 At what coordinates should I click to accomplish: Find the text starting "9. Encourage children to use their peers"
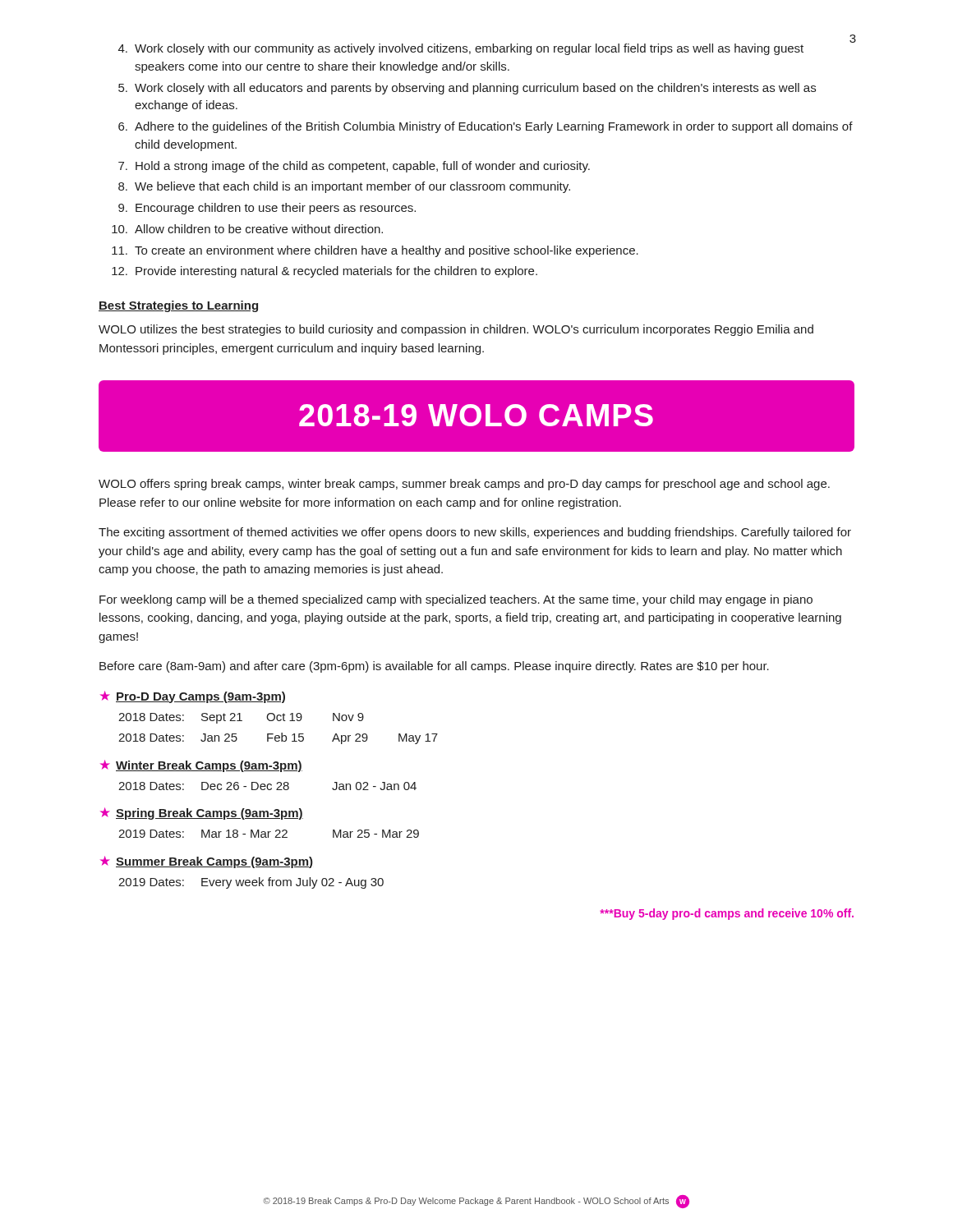(267, 209)
